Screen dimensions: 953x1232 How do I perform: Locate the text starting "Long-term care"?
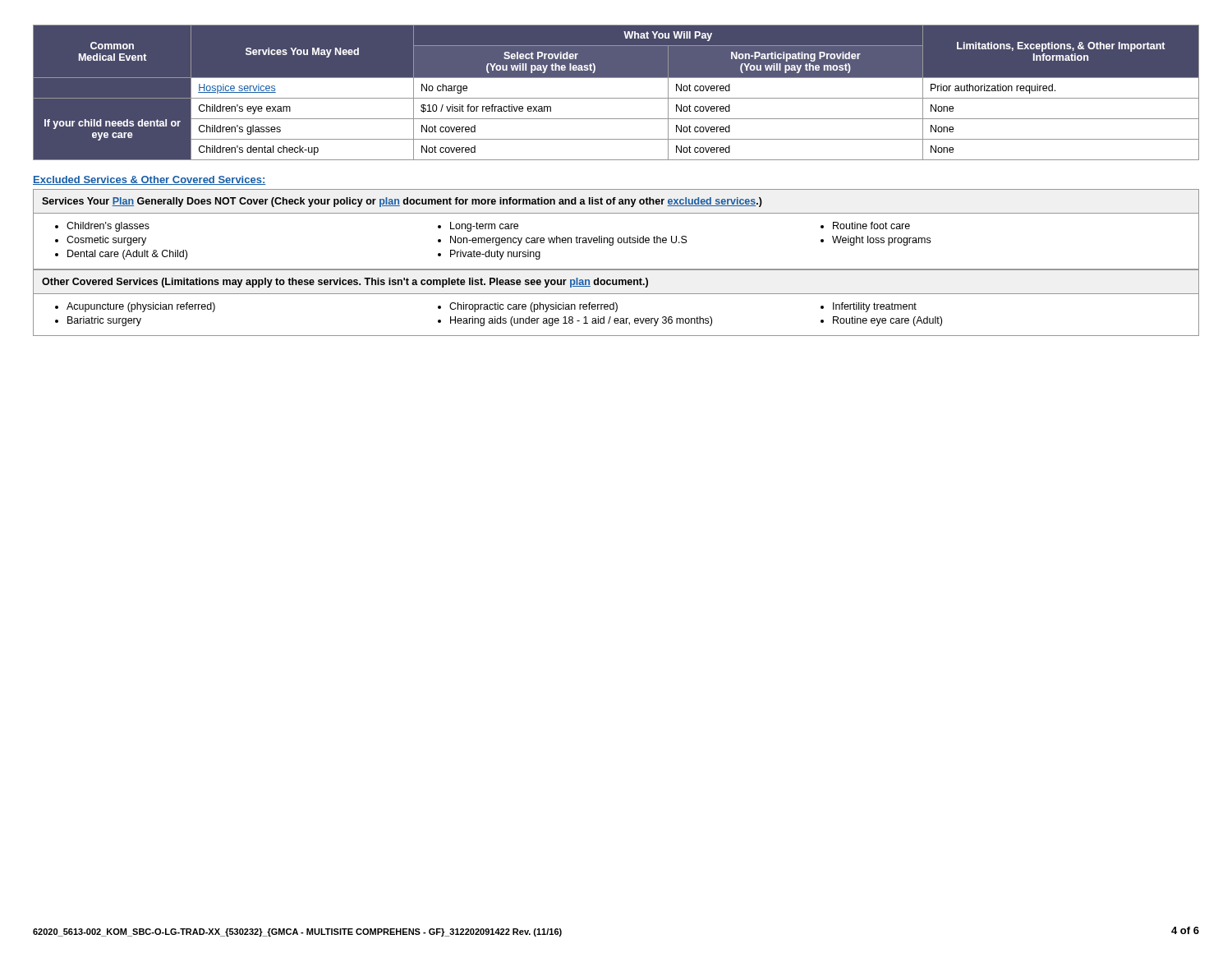click(x=484, y=226)
